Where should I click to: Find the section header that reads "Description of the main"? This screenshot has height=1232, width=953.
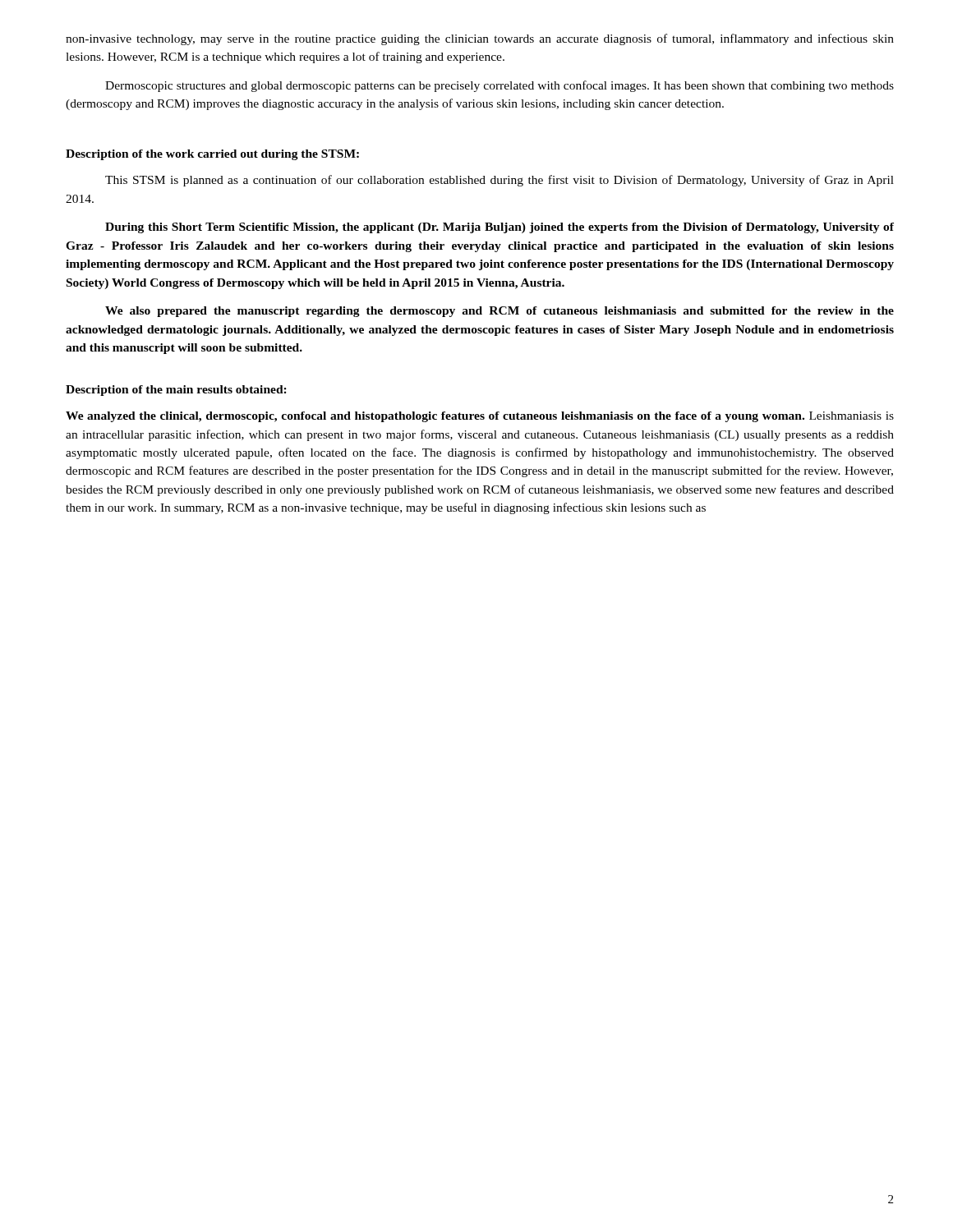[x=176, y=389]
